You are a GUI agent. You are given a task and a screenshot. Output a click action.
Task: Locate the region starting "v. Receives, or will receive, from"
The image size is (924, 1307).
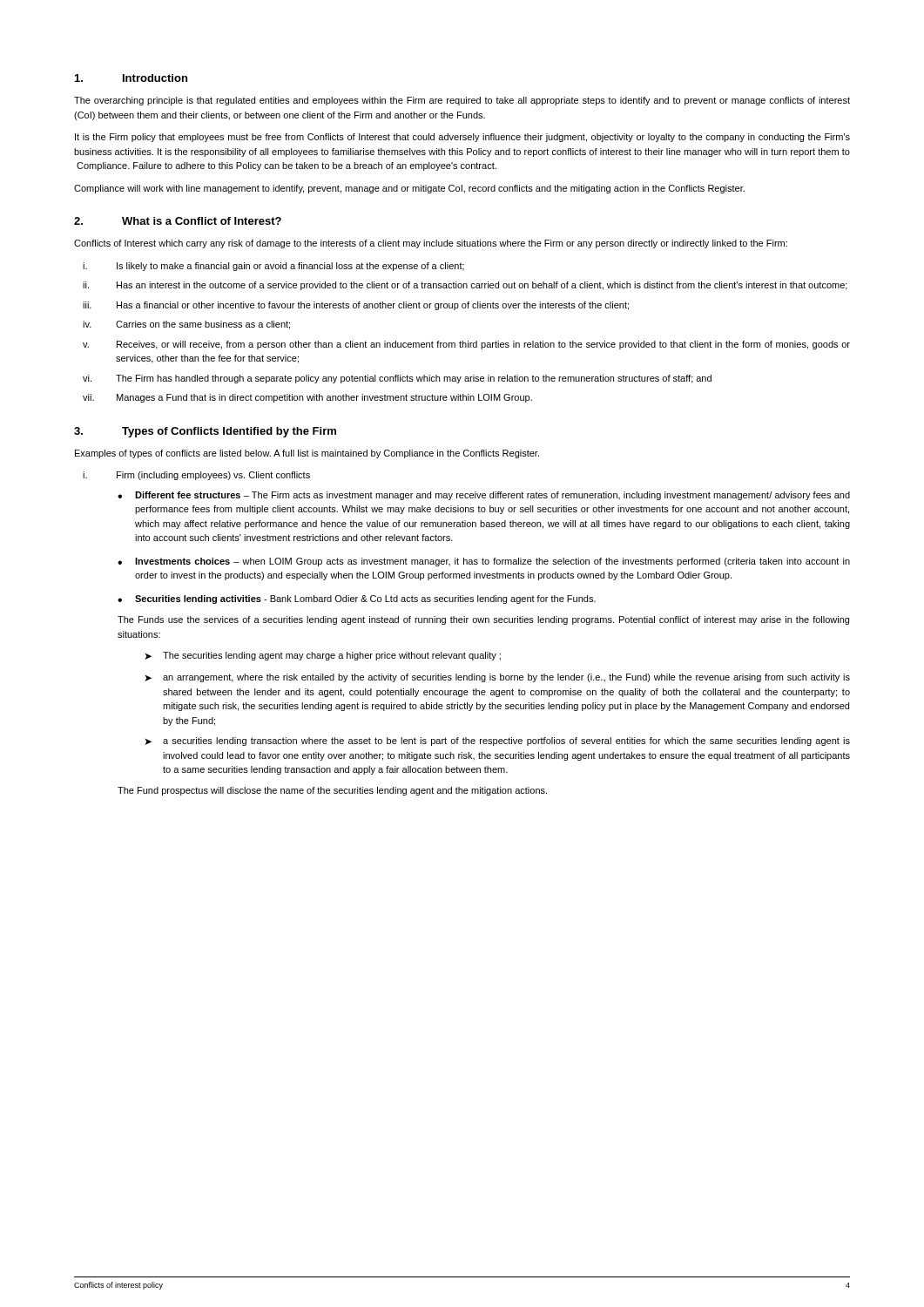(x=462, y=351)
